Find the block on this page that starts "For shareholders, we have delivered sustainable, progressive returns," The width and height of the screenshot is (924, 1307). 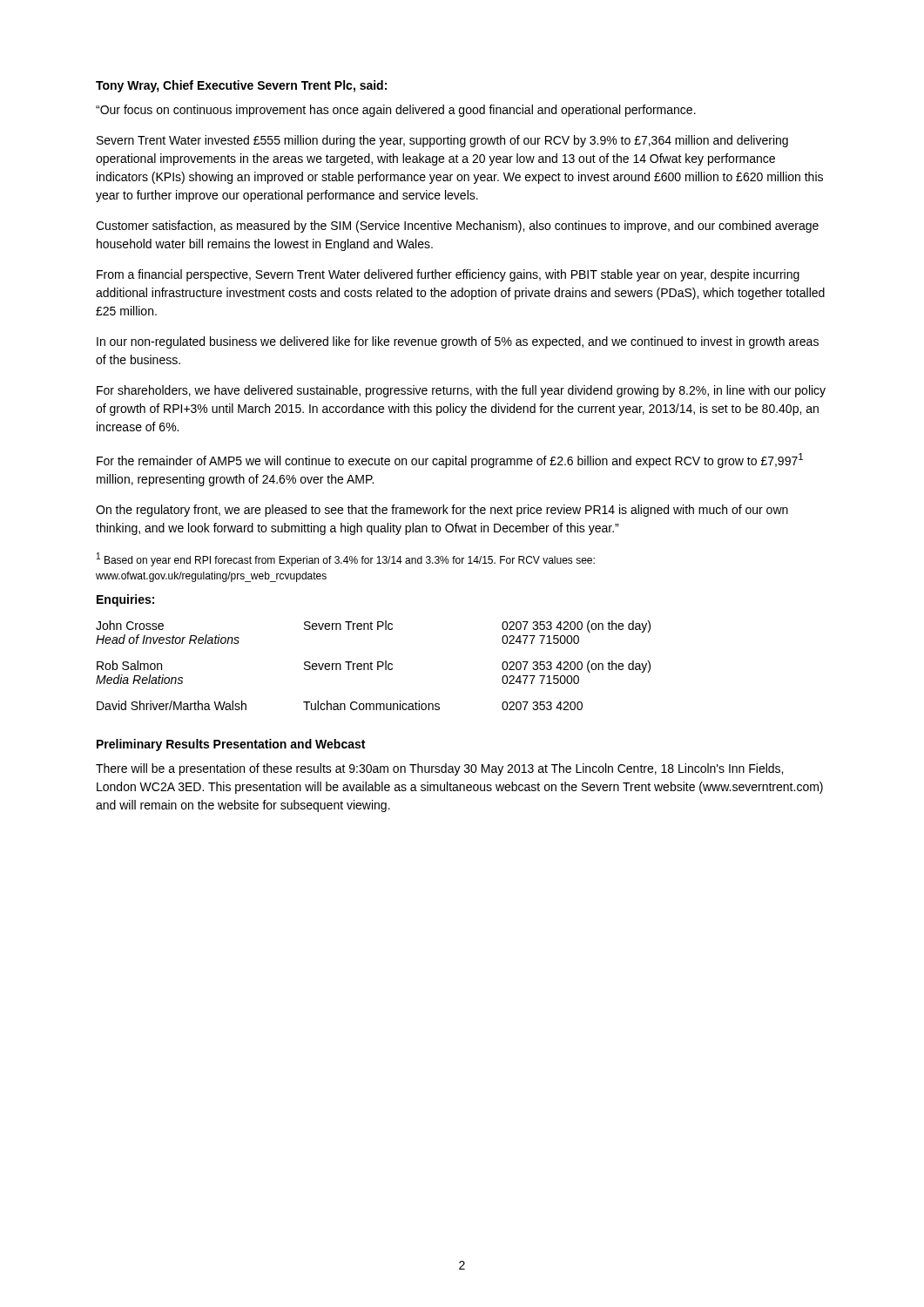461,409
